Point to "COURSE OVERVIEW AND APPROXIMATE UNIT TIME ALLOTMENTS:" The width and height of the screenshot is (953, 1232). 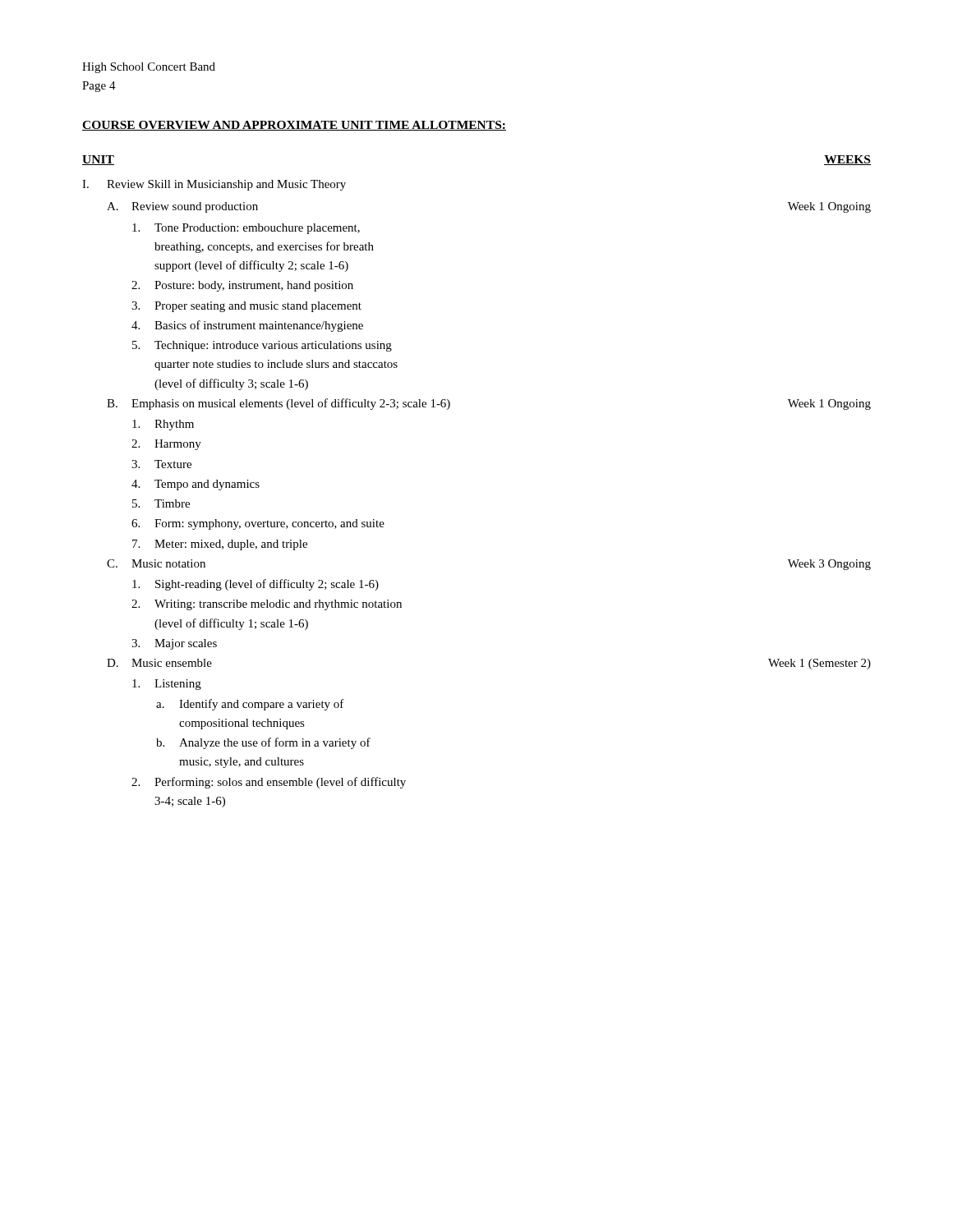tap(294, 124)
